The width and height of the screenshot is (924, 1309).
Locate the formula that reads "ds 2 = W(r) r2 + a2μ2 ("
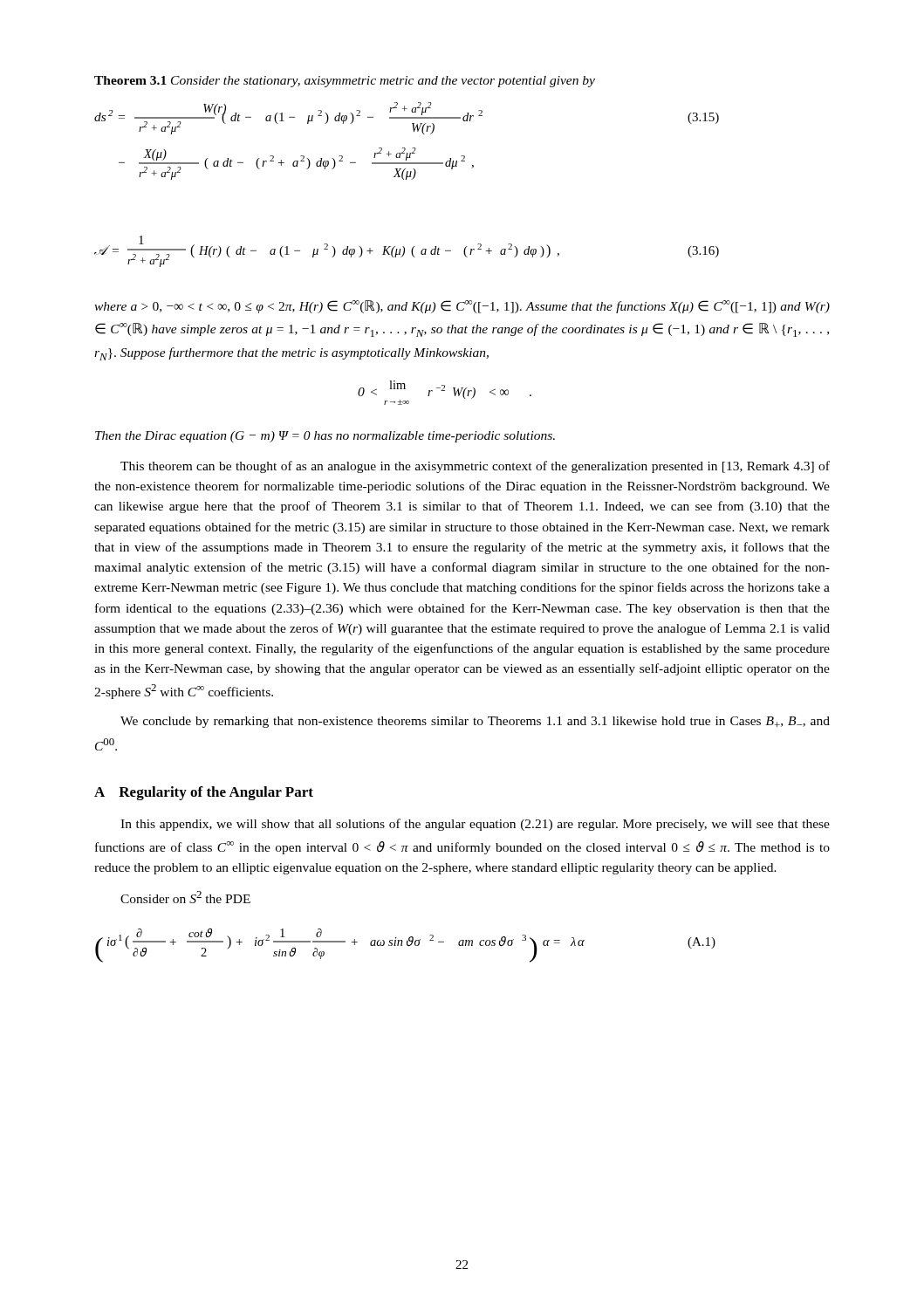(x=415, y=154)
